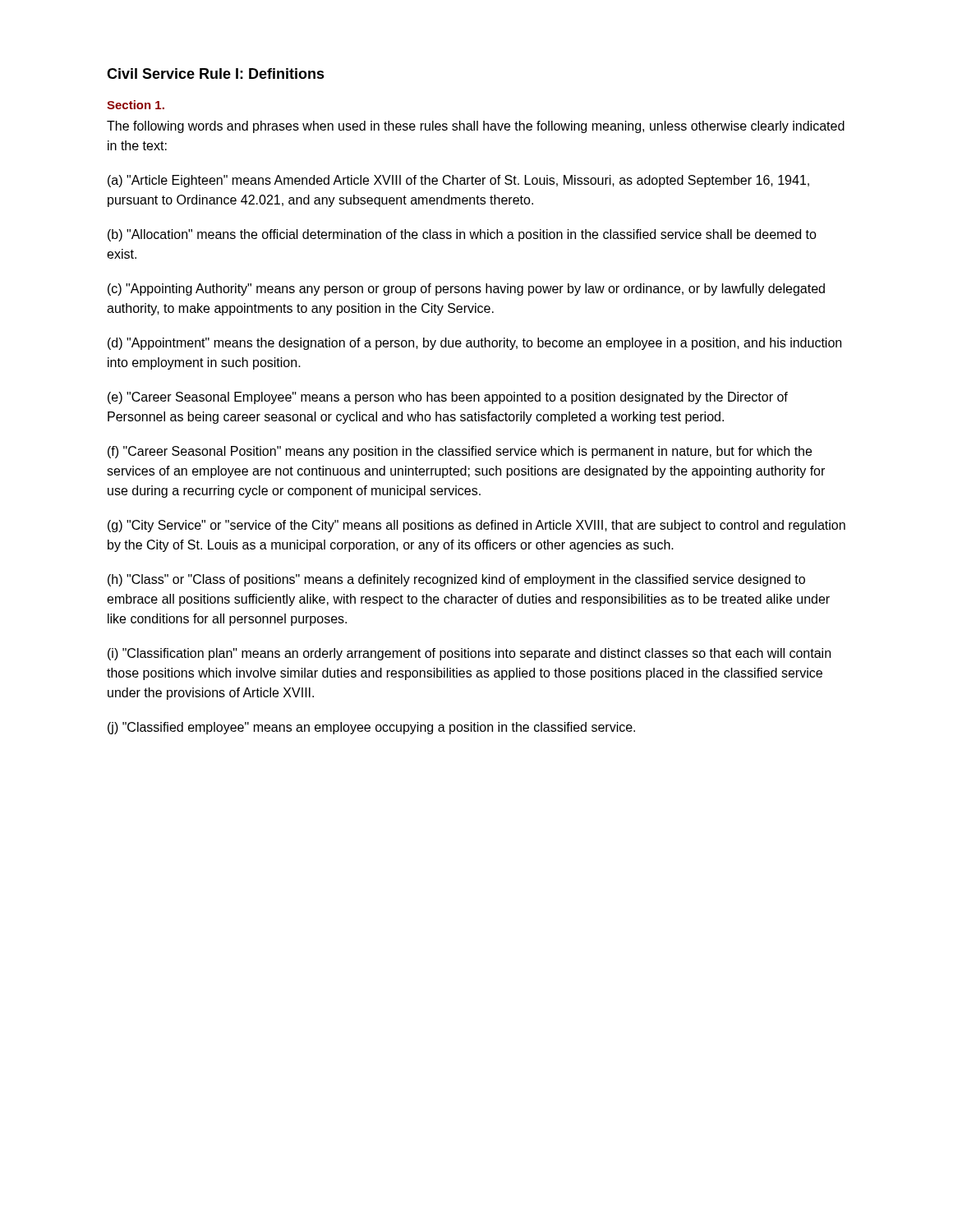Point to the block starting "(b) "Allocation" means the official"
Image resolution: width=953 pixels, height=1232 pixels.
pos(462,244)
